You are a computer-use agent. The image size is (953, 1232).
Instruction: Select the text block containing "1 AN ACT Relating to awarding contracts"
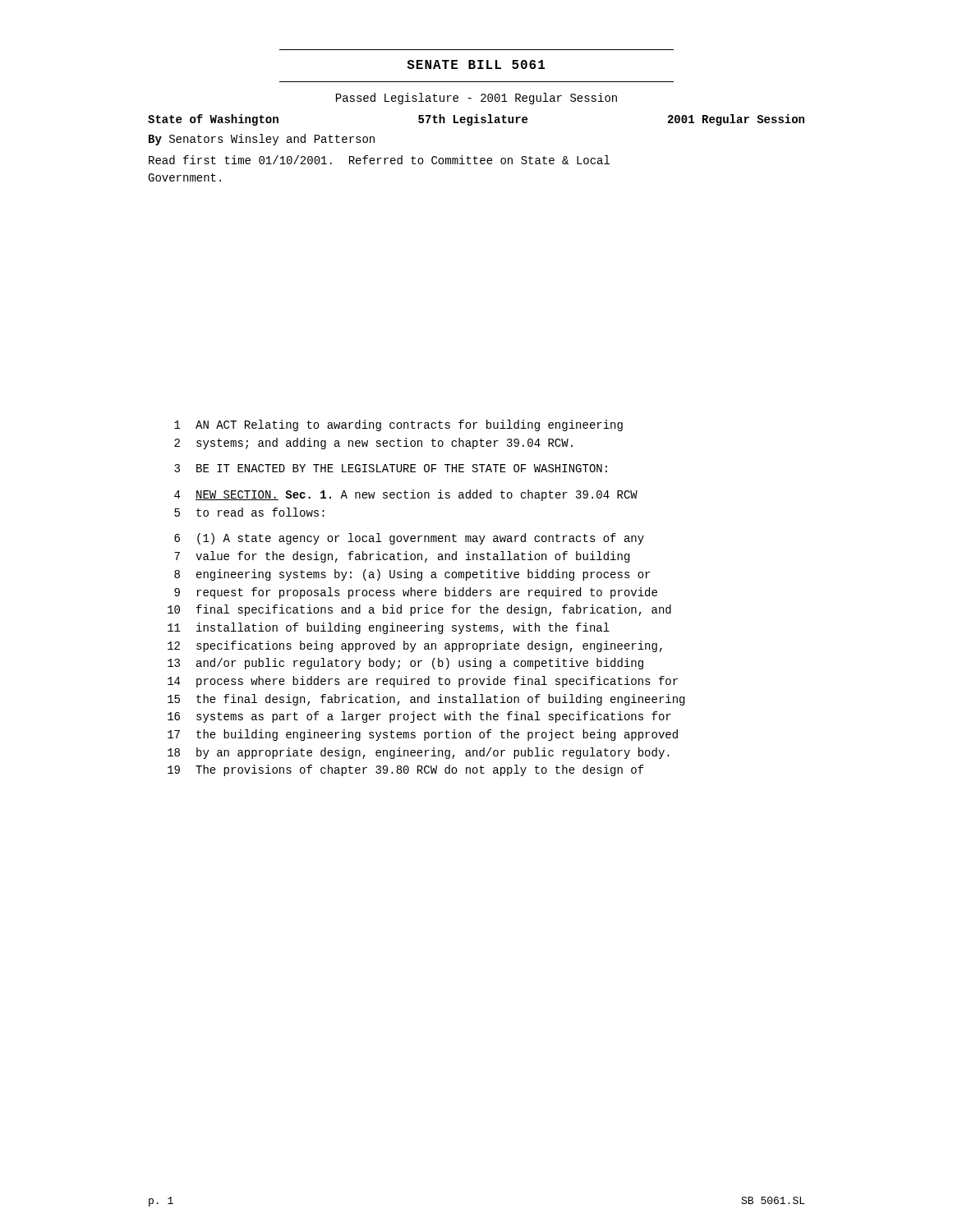tap(476, 435)
